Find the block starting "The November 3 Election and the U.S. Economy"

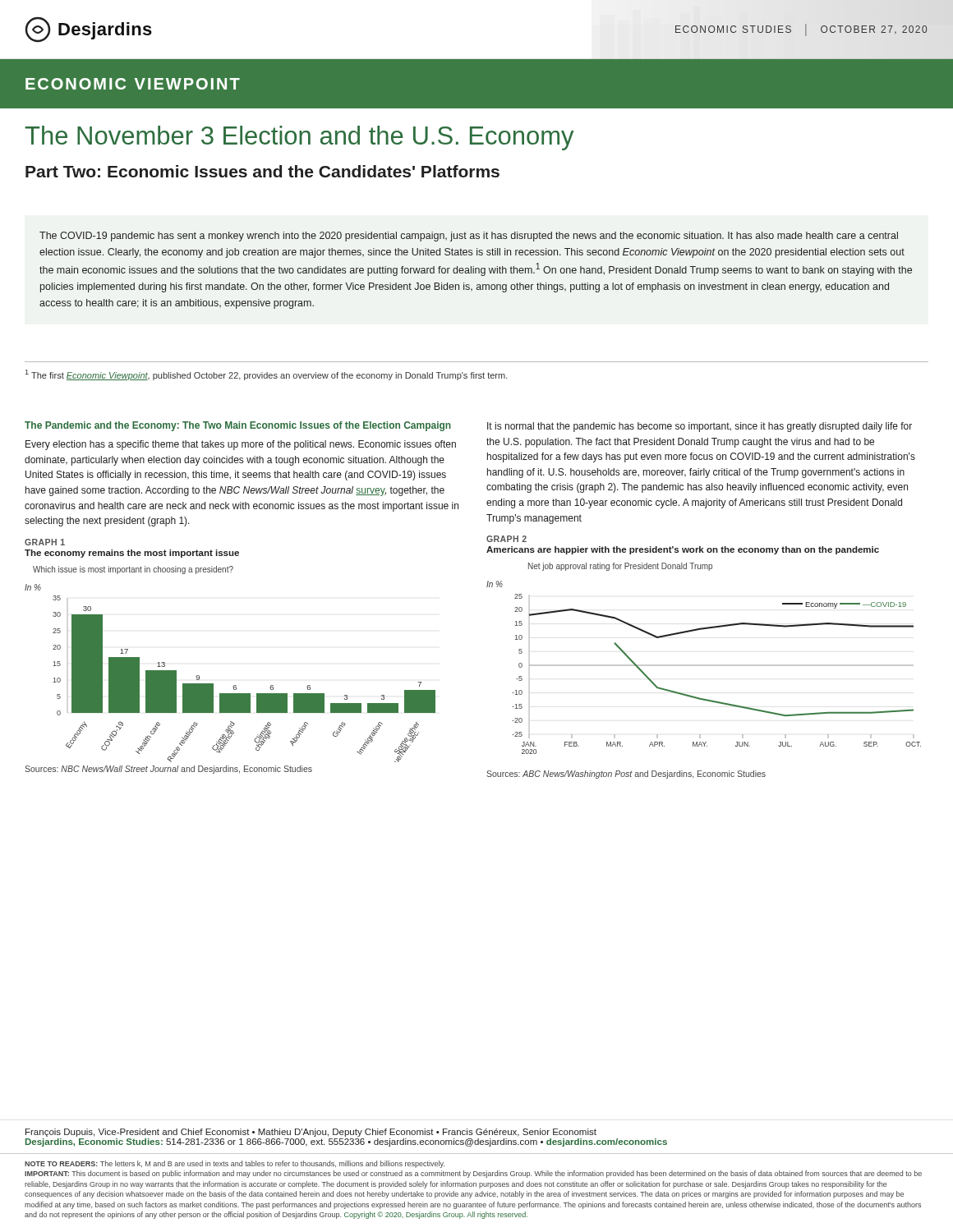click(x=476, y=136)
